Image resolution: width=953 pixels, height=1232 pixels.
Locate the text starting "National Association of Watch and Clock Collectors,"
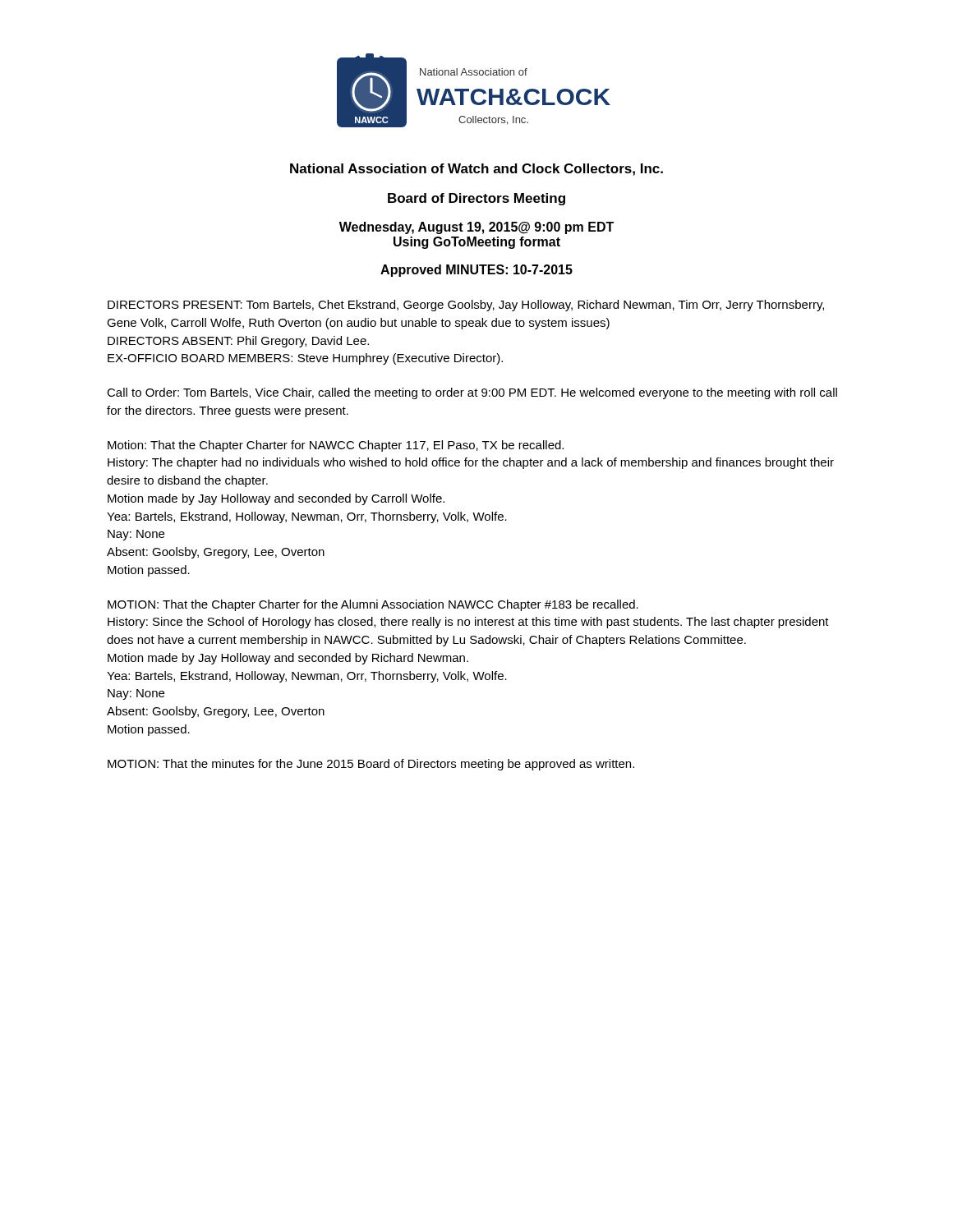[x=476, y=169]
